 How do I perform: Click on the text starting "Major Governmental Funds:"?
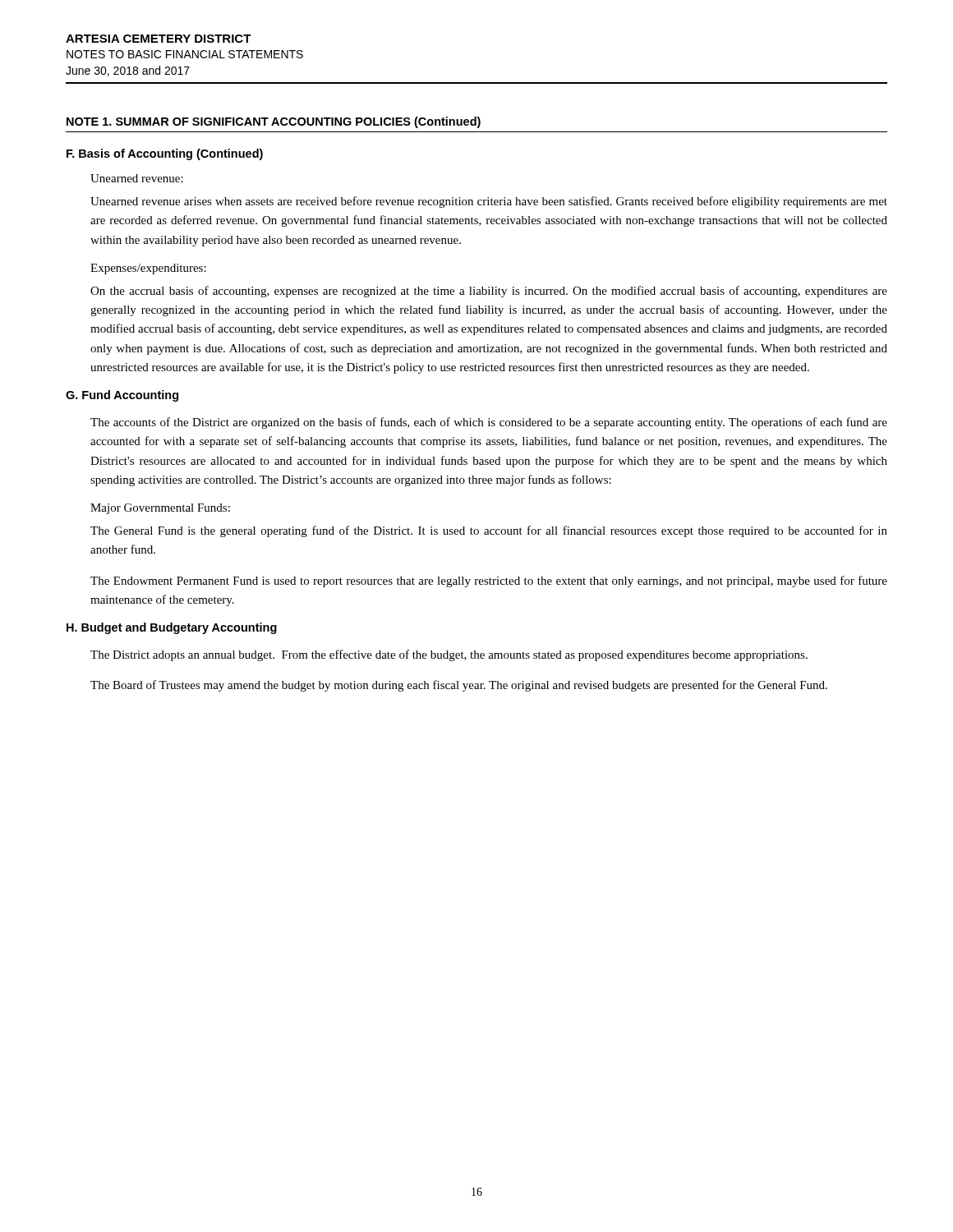pos(161,508)
